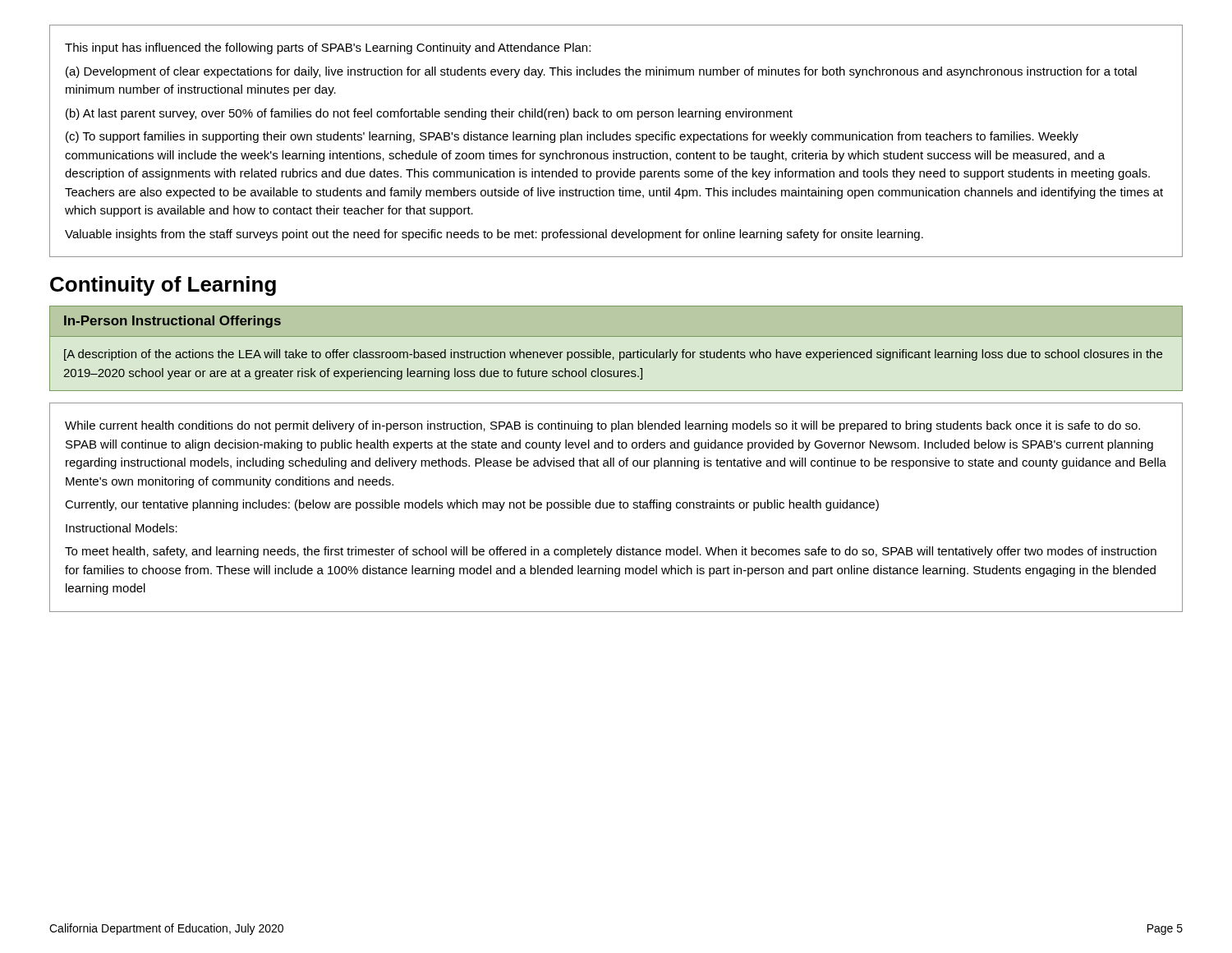Click on the element starting "Currently, our tentative planning includes: (below are"
The width and height of the screenshot is (1232, 953).
tap(616, 505)
